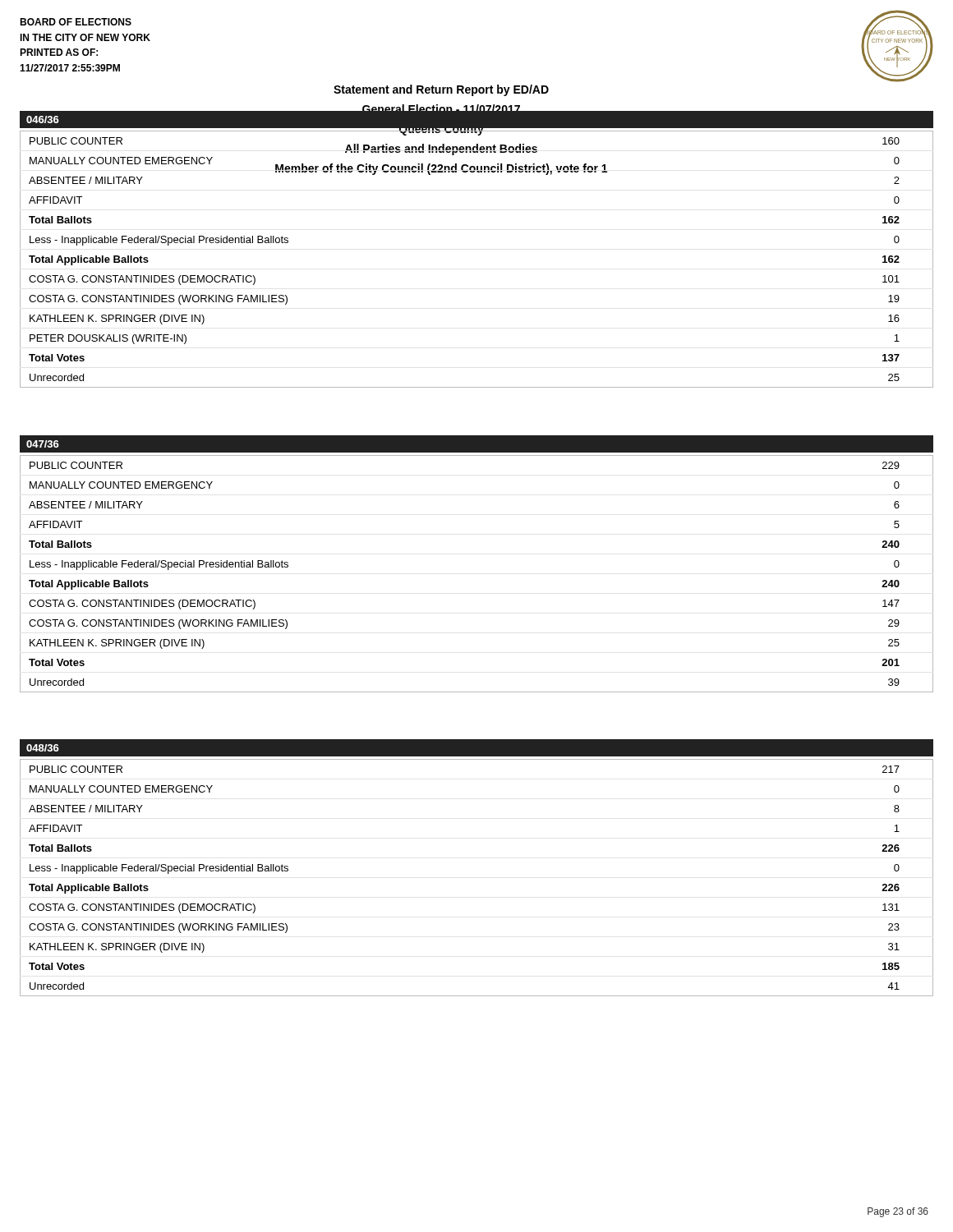Viewport: 953px width, 1232px height.
Task: Find the logo
Action: (897, 46)
